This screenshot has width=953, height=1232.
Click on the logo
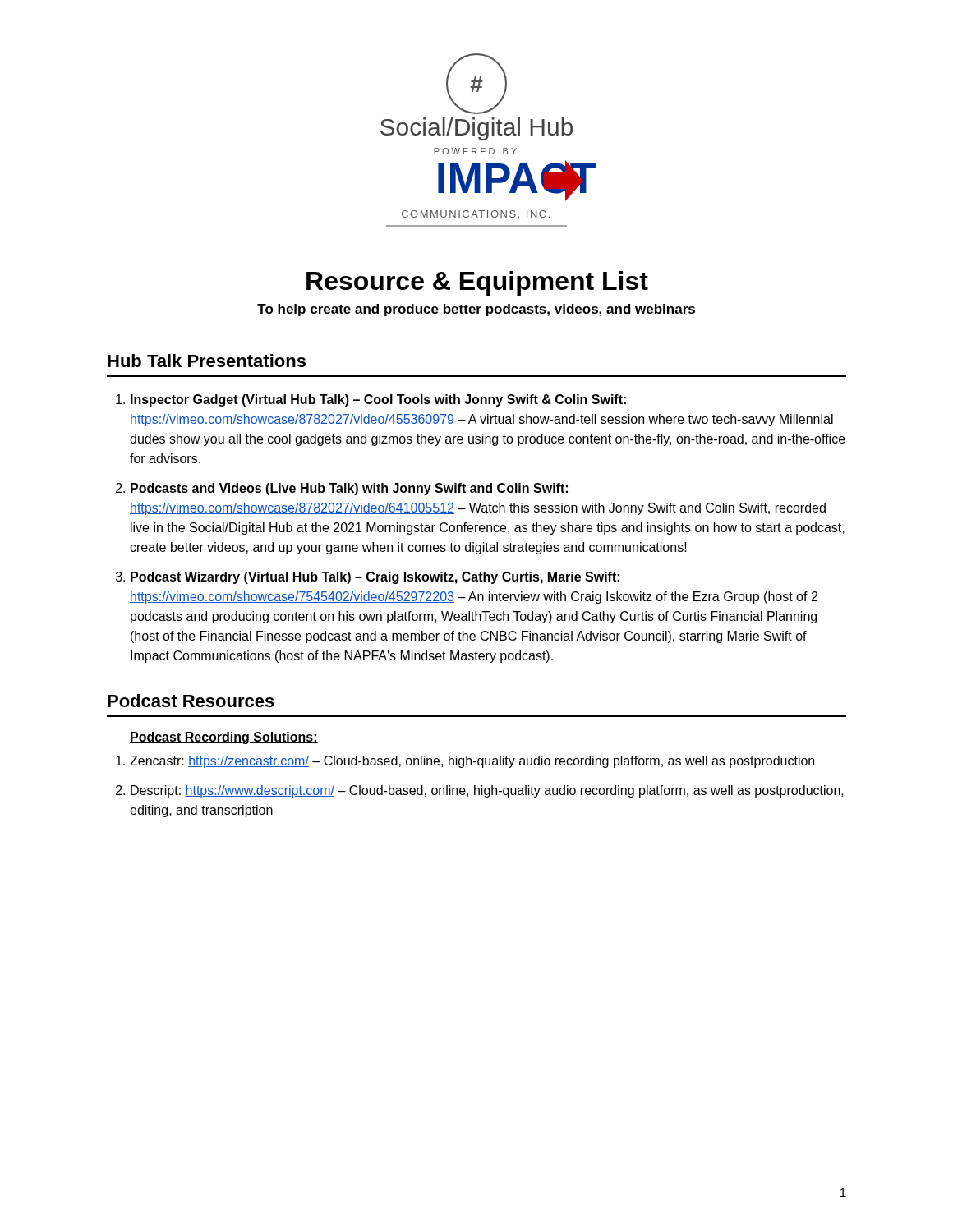pos(476,145)
